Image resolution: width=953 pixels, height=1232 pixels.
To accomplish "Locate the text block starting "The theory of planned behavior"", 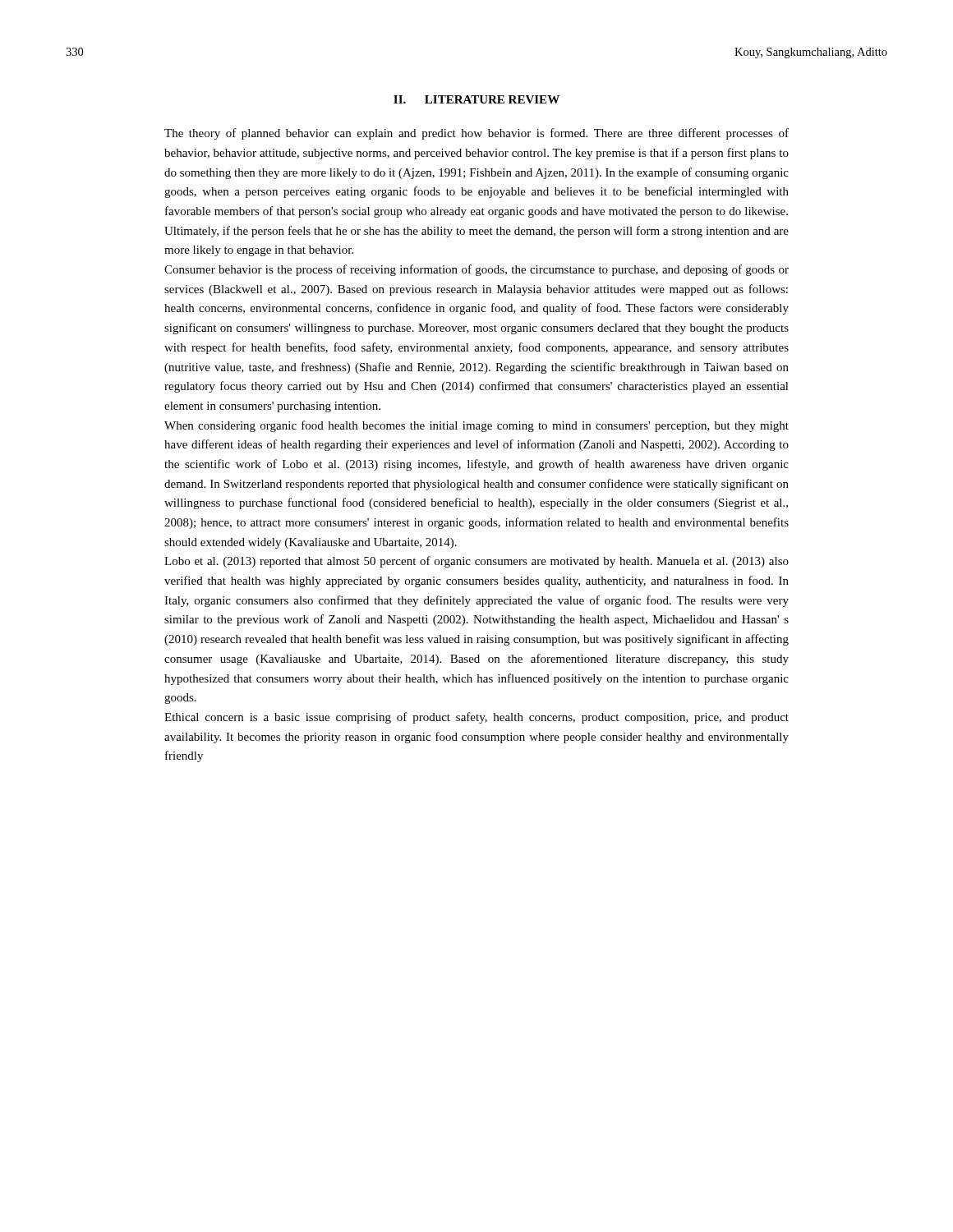I will coord(476,192).
